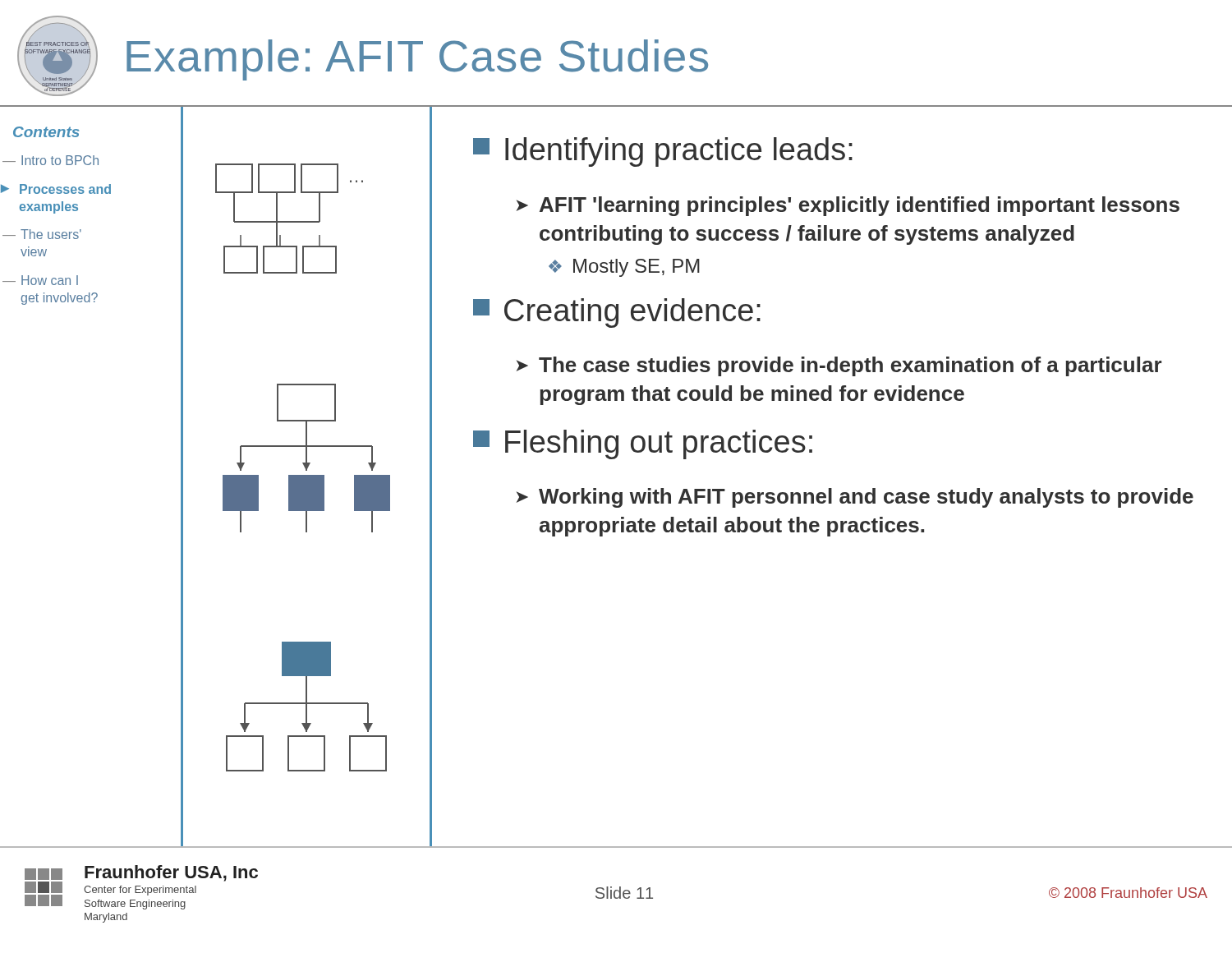Click on the schematic
Image resolution: width=1232 pixels, height=953 pixels.
click(306, 235)
